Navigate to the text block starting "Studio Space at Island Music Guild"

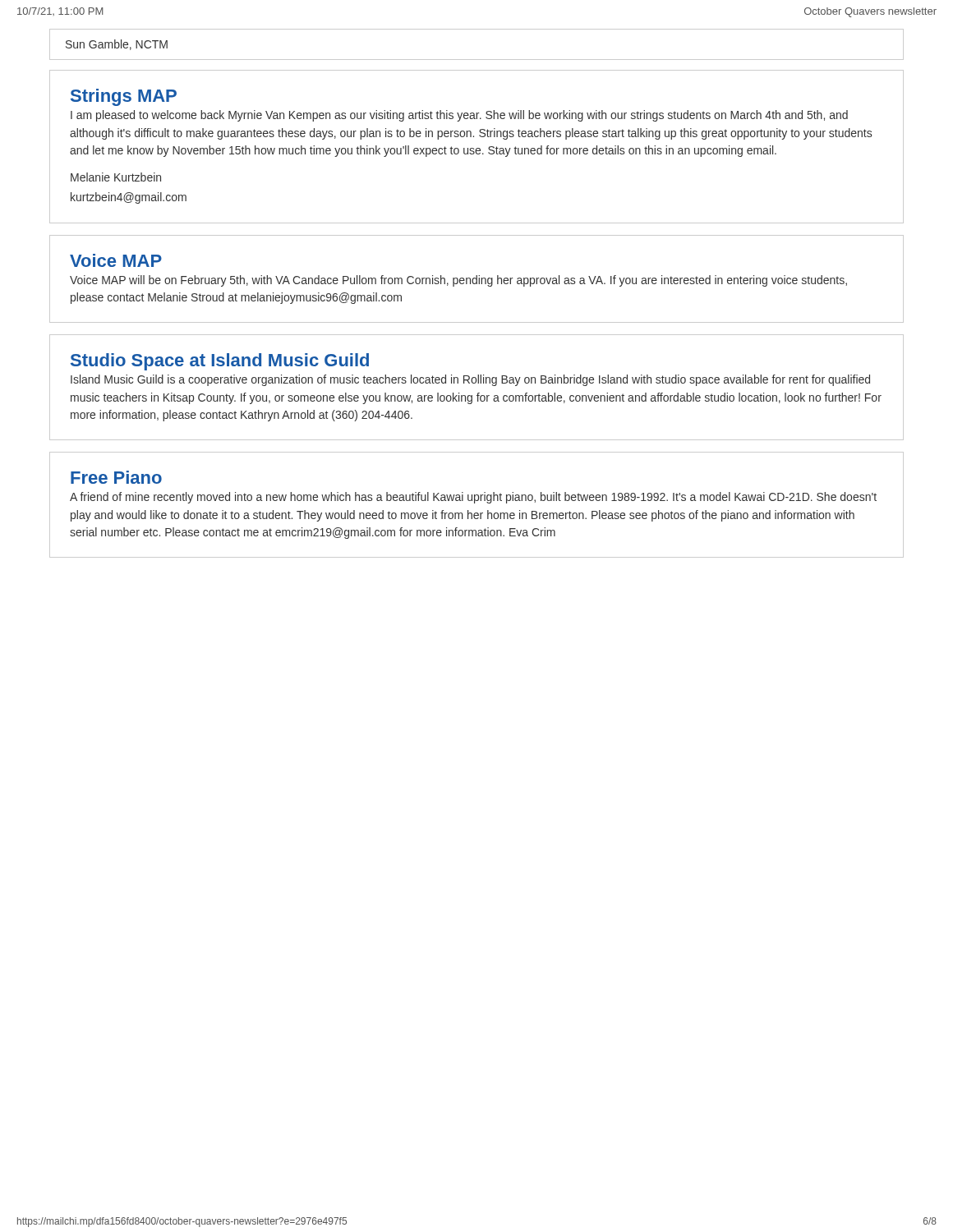tap(220, 360)
